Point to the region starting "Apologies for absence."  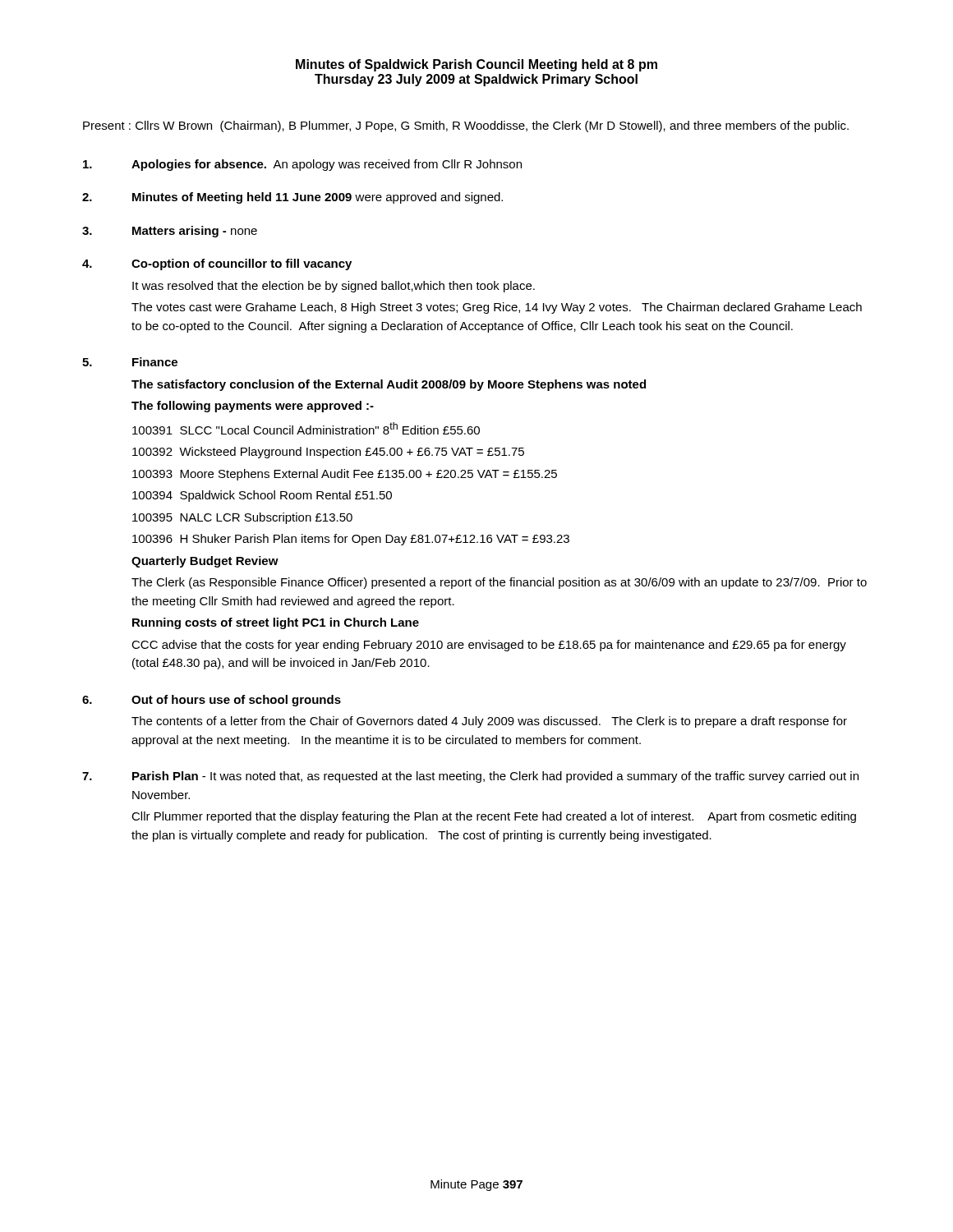476,164
